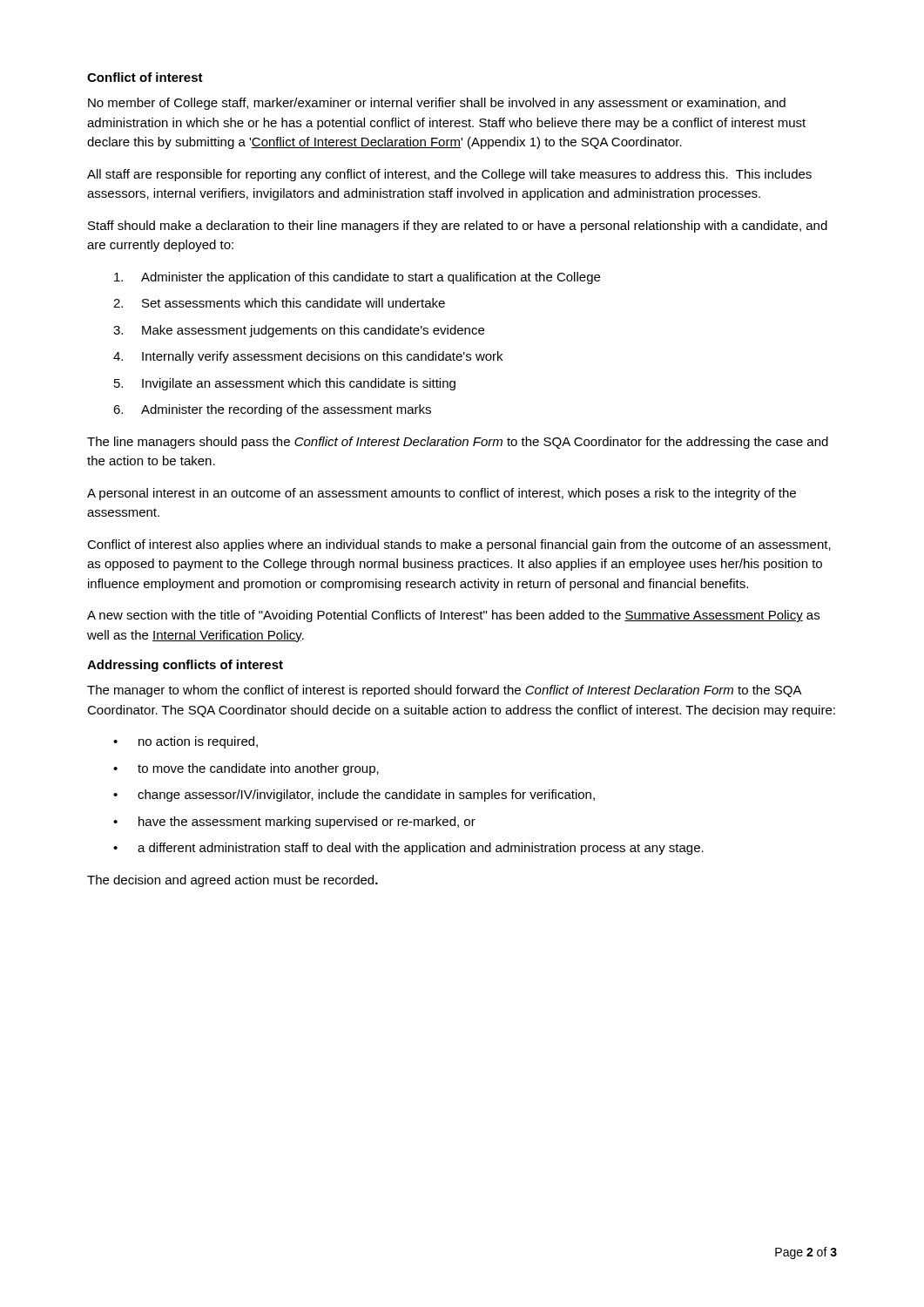
Task: Click the passage that begins "Staff should make a declaration"
Action: (457, 235)
